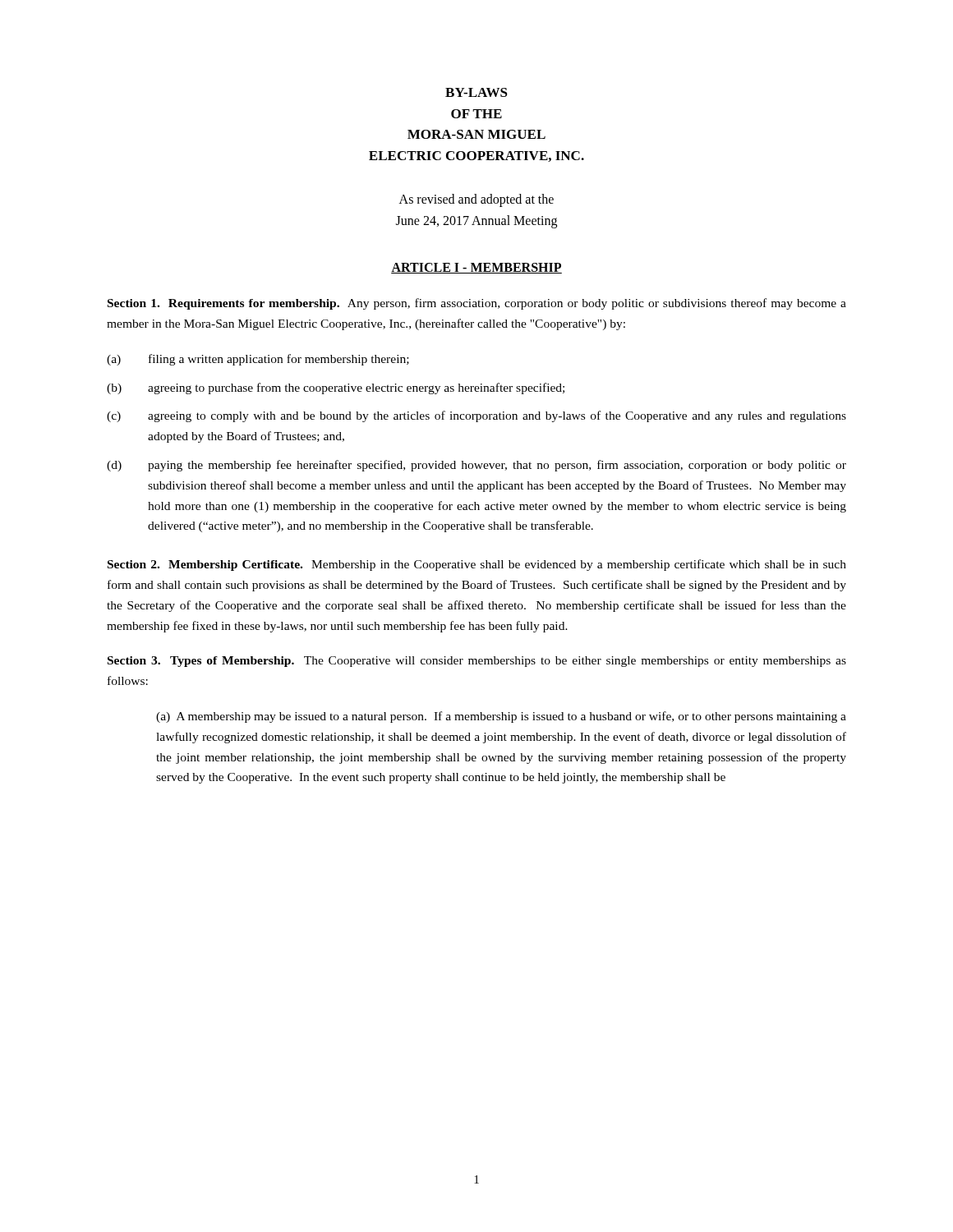The height and width of the screenshot is (1232, 953).
Task: Point to "ARTICLE I - MEMBERSHIP"
Action: click(476, 268)
